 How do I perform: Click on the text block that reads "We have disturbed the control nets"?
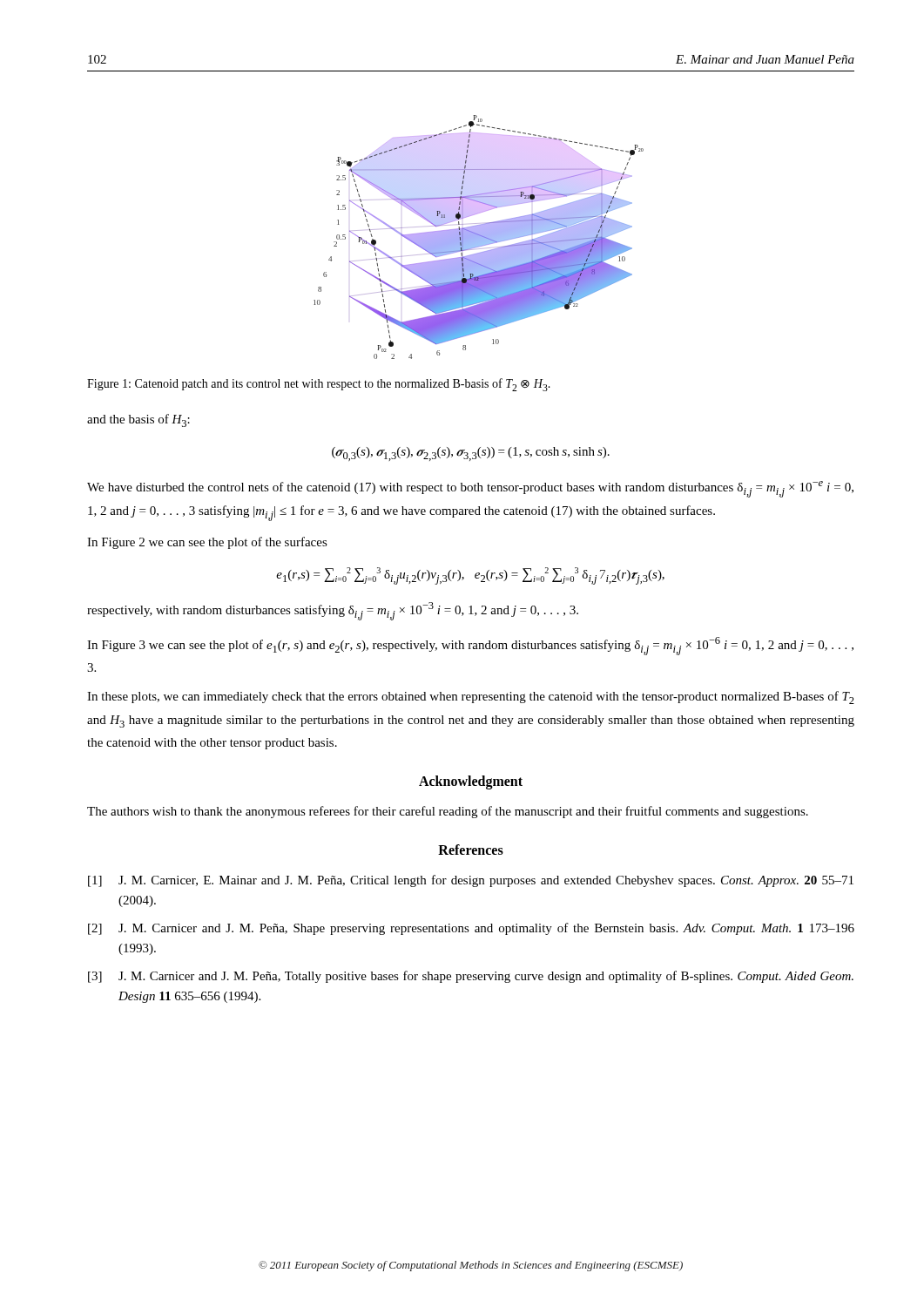pos(471,499)
